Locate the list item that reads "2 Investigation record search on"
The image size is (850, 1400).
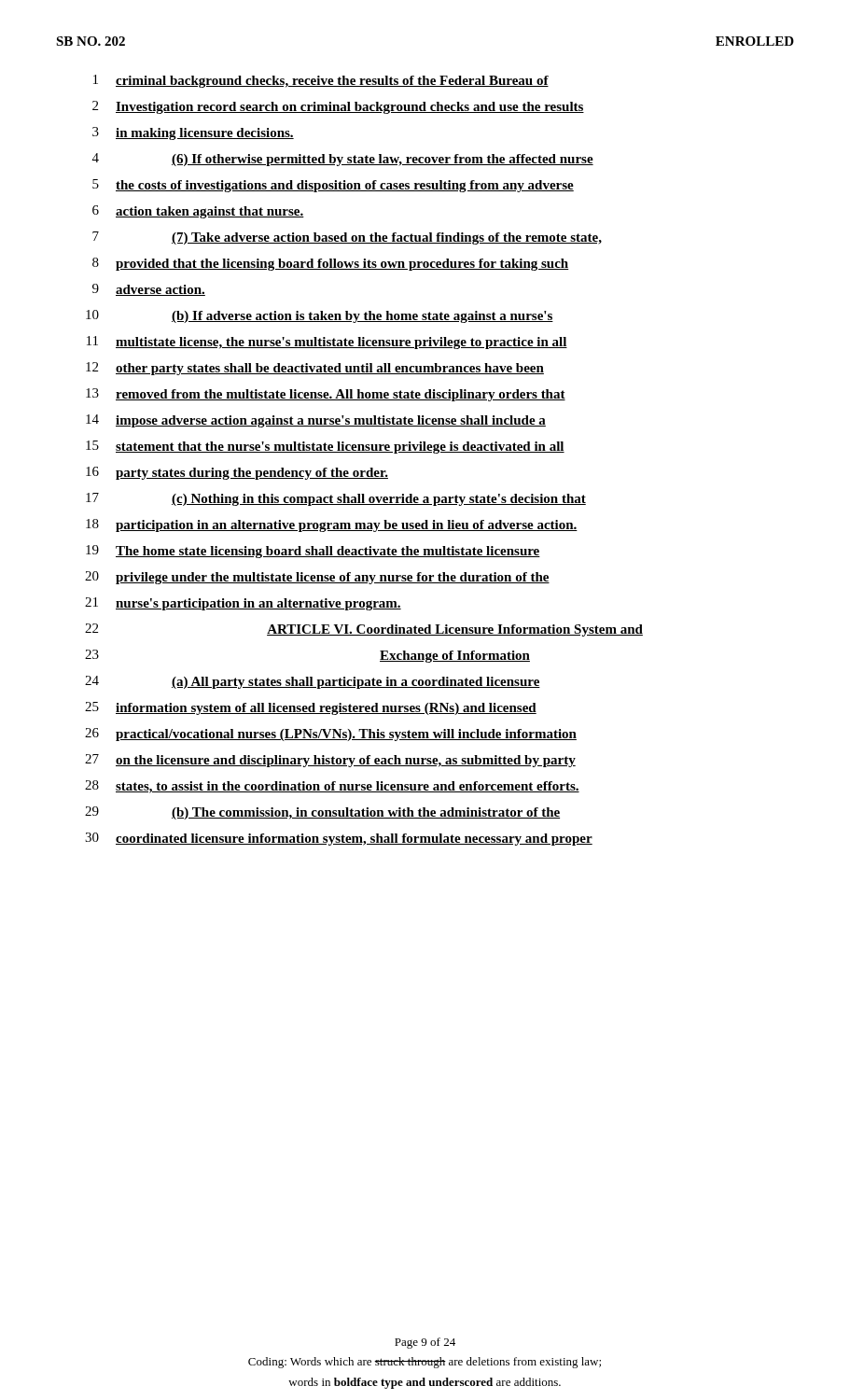coord(425,106)
